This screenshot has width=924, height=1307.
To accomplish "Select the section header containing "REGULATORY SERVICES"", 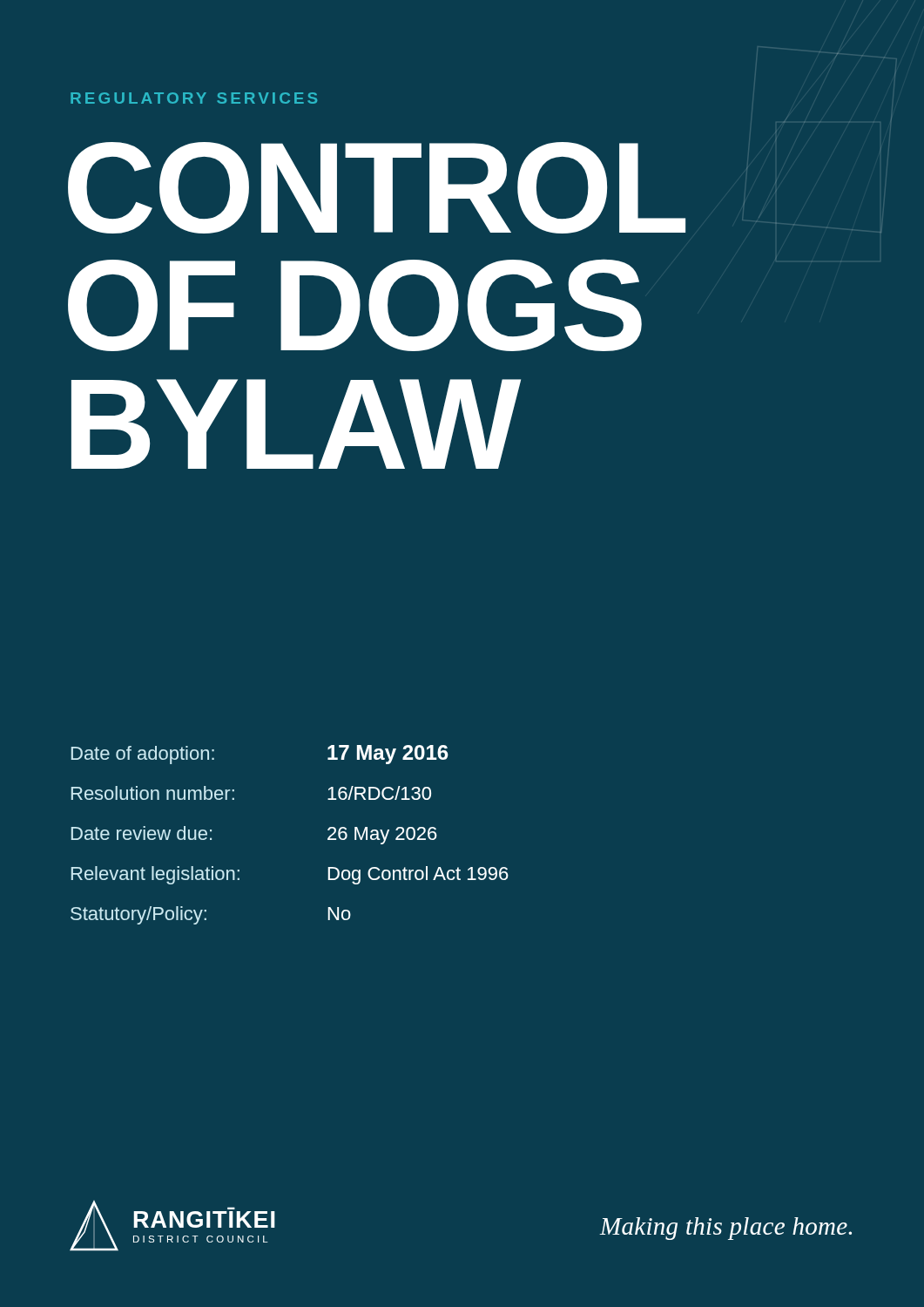I will coord(195,98).
